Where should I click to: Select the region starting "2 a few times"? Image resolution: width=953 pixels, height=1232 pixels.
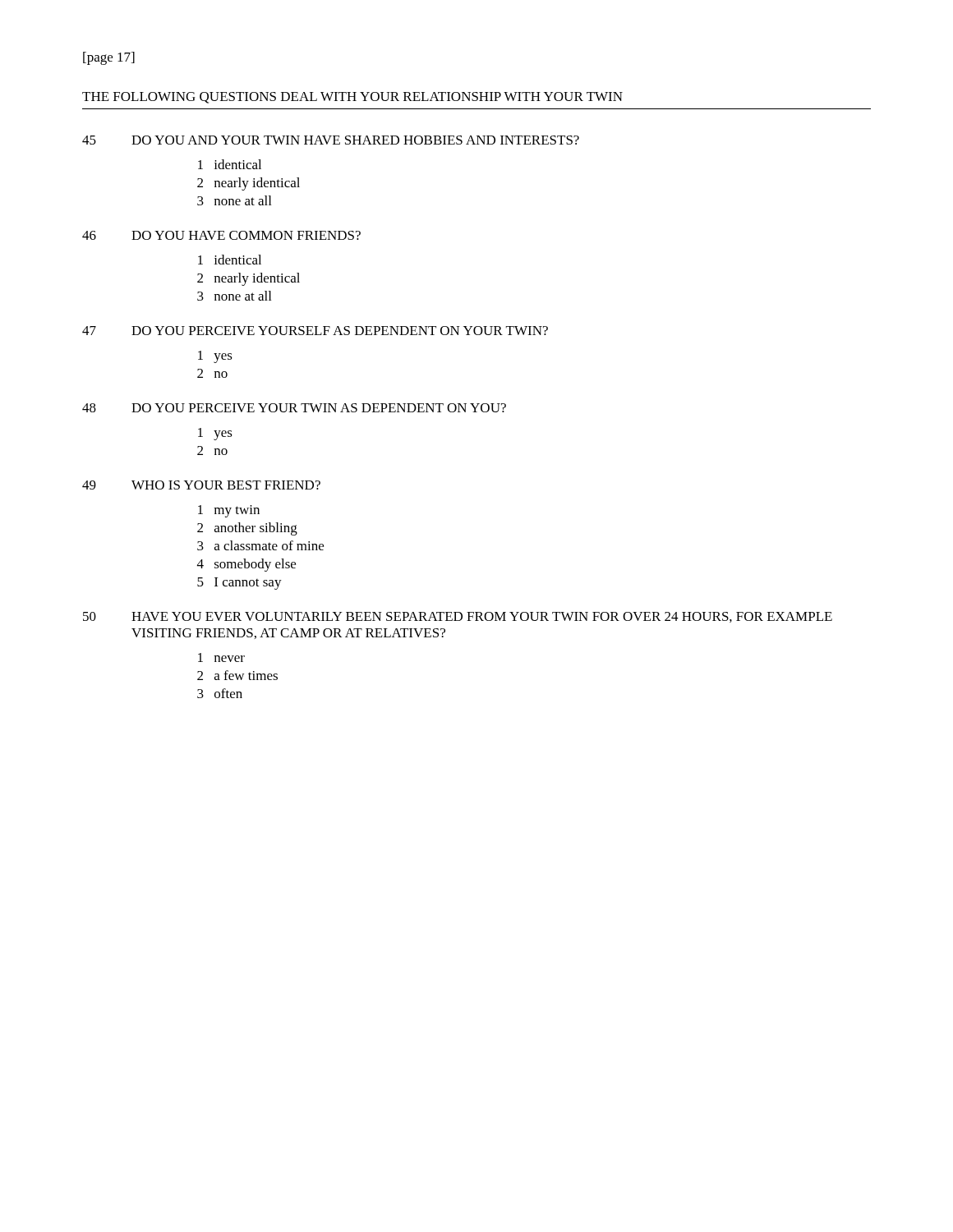coord(234,676)
